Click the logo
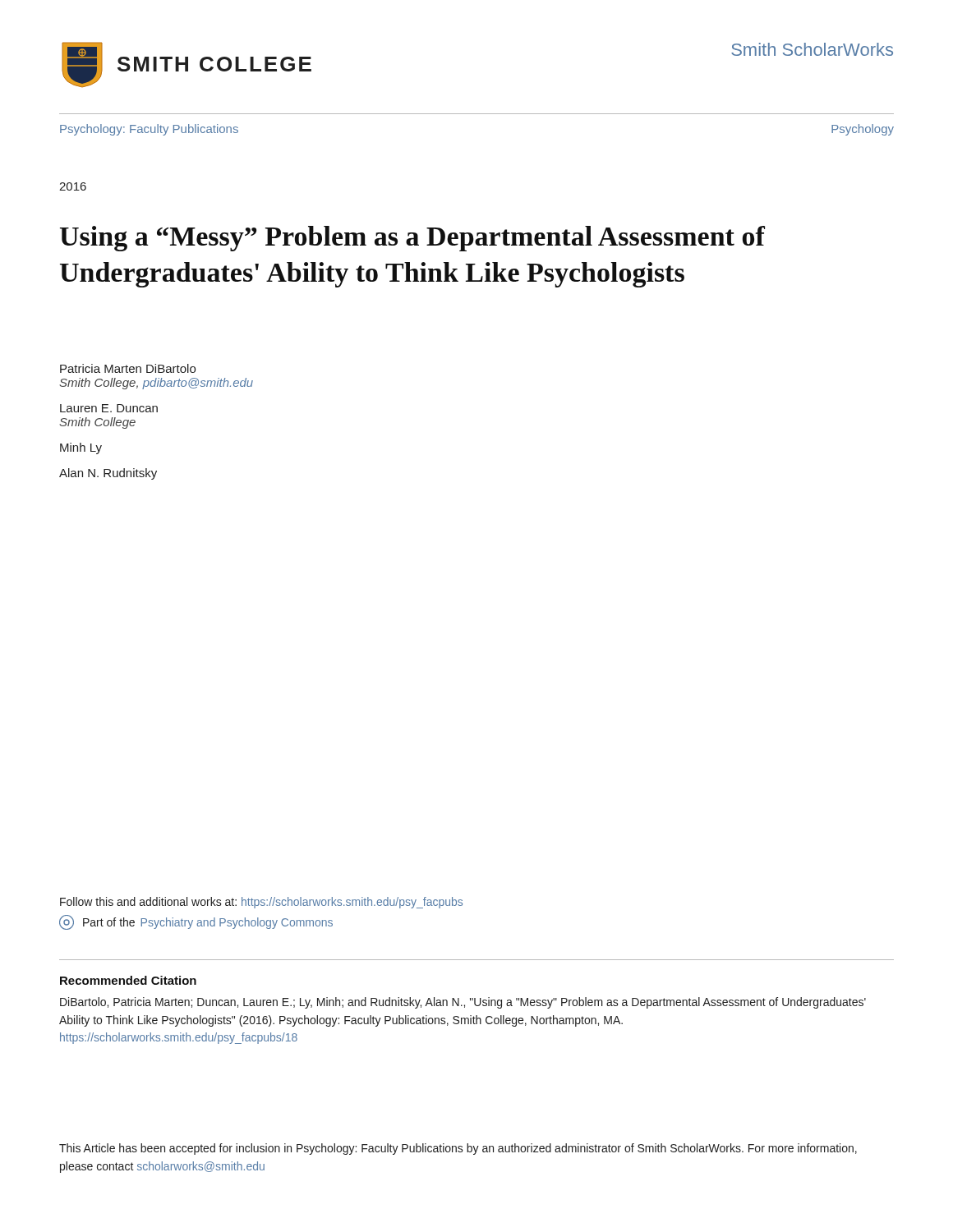This screenshot has width=953, height=1232. (186, 64)
